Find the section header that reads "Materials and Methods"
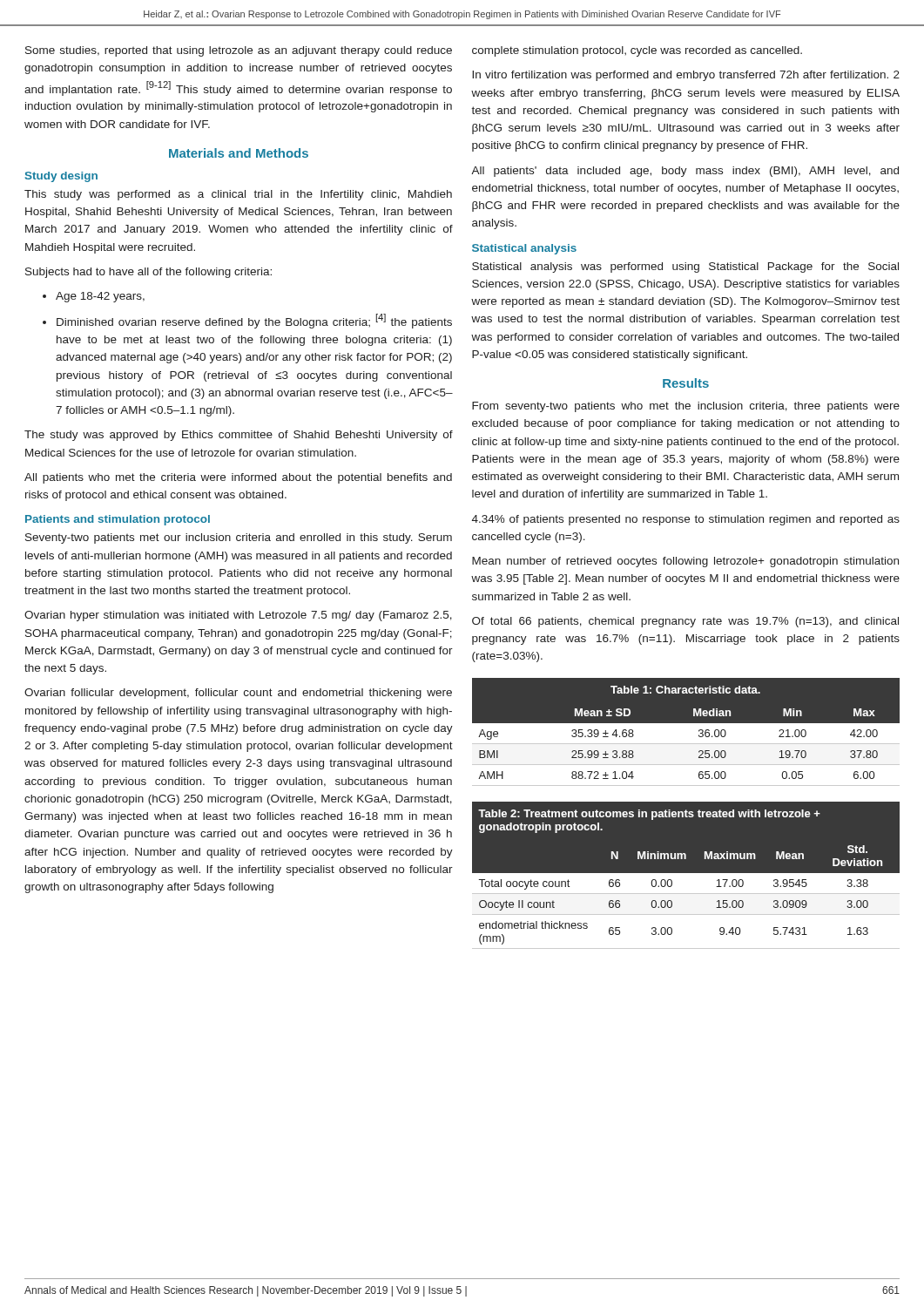Screen dimensions: 1307x924 [238, 153]
